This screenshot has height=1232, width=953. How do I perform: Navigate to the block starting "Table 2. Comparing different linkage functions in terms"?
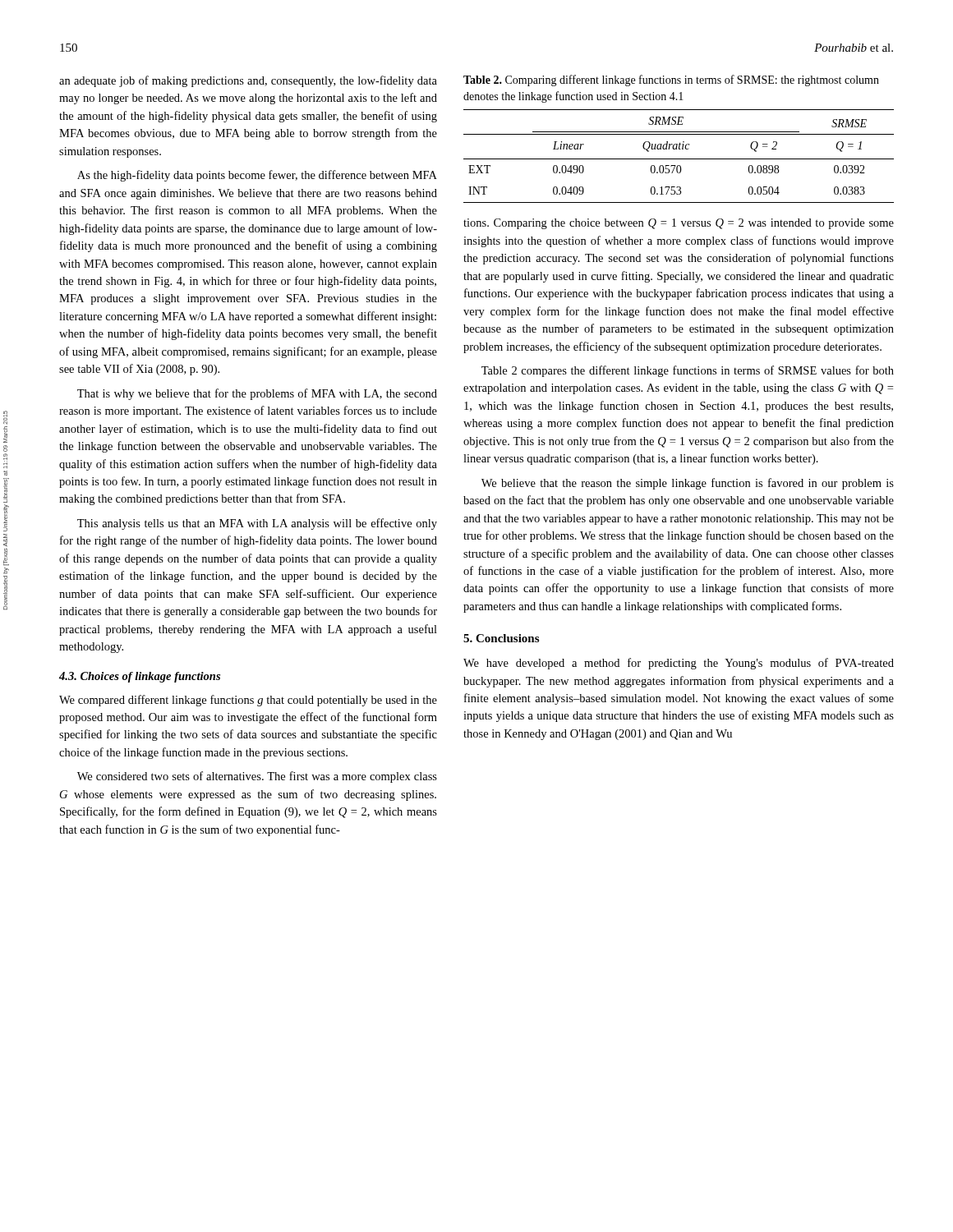[x=671, y=88]
